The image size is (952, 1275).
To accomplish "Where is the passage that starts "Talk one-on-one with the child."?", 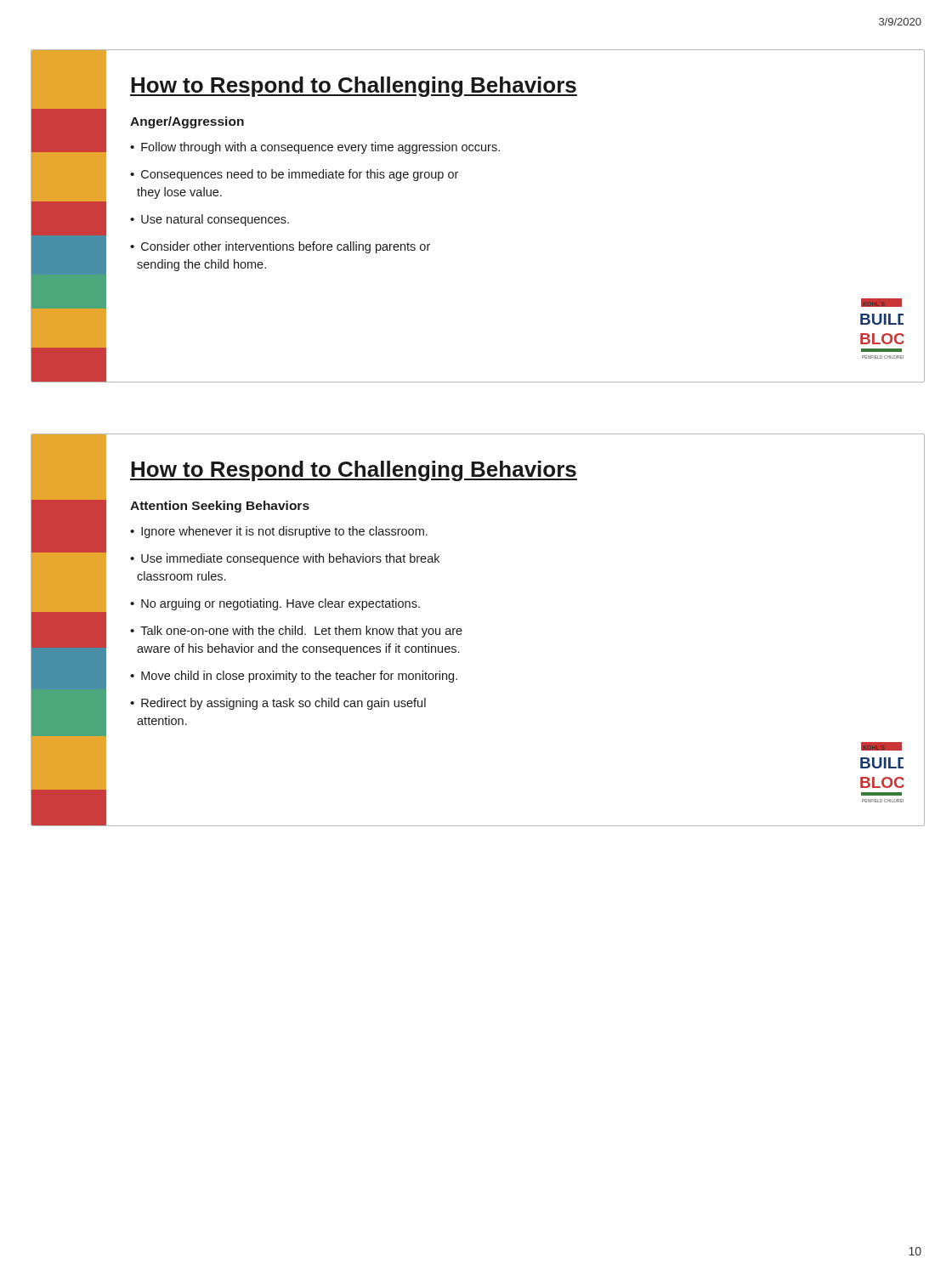I will [296, 640].
